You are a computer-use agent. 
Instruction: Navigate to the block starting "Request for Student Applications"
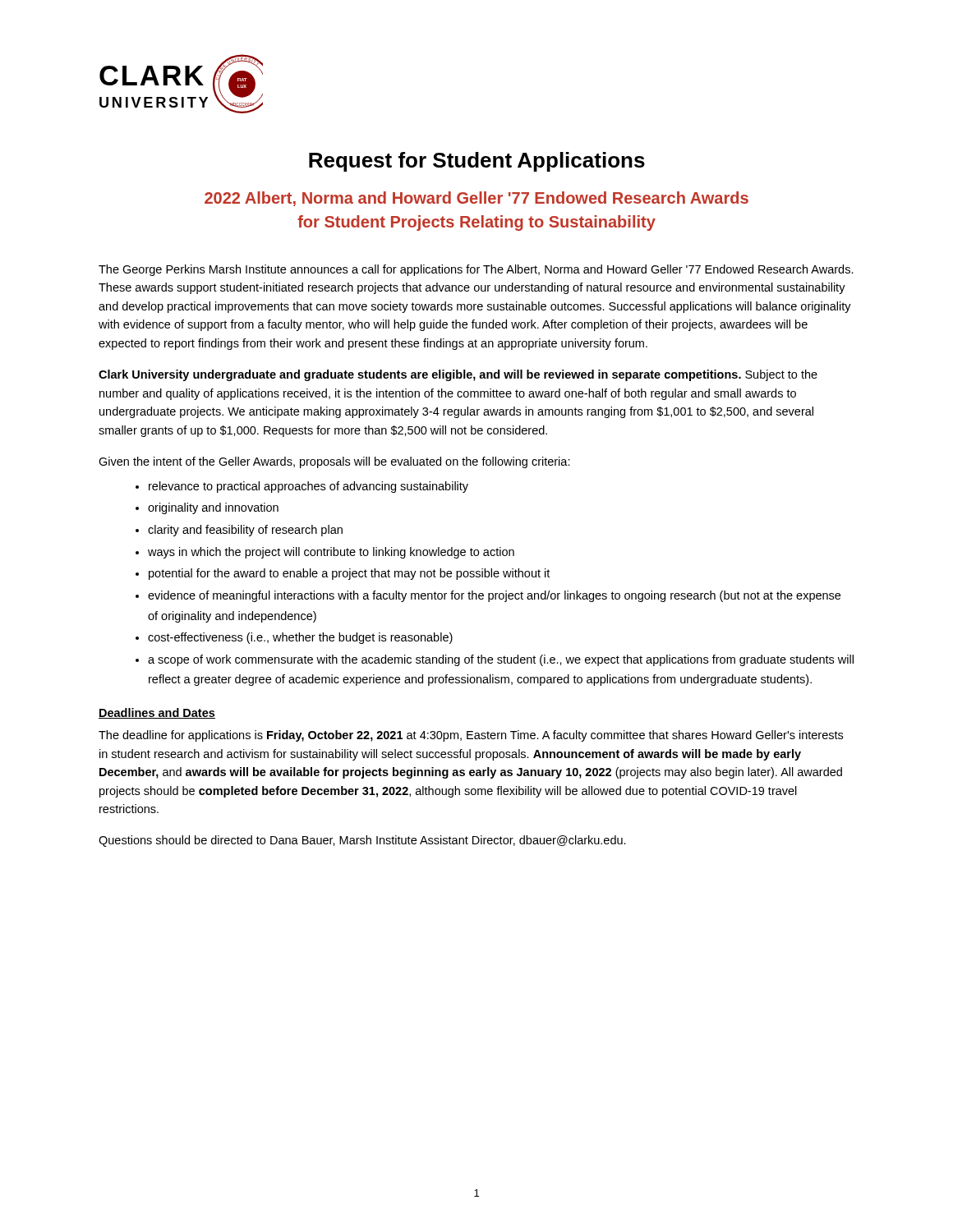(x=476, y=160)
